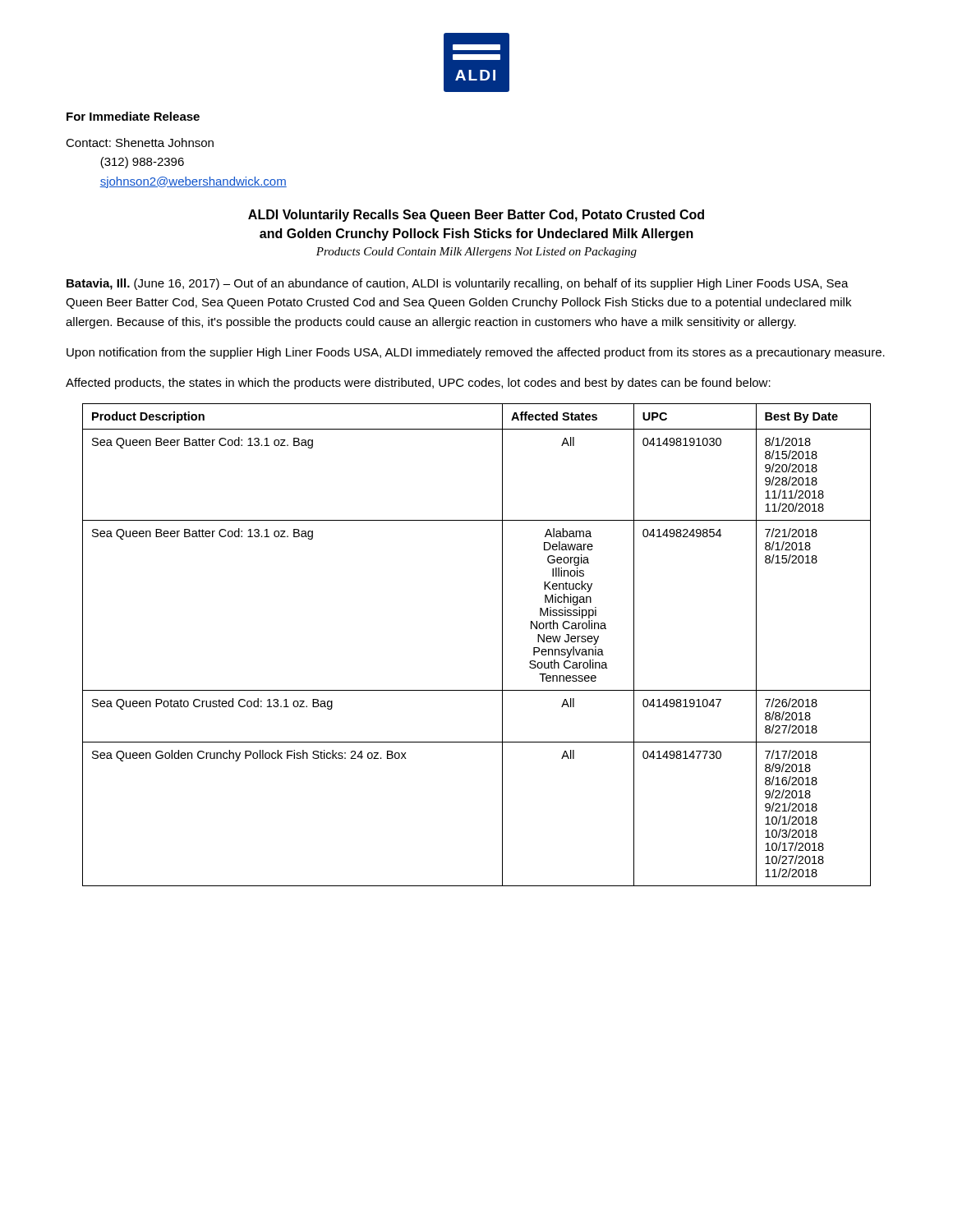Locate the section header
Viewport: 953px width, 1232px height.
(133, 116)
